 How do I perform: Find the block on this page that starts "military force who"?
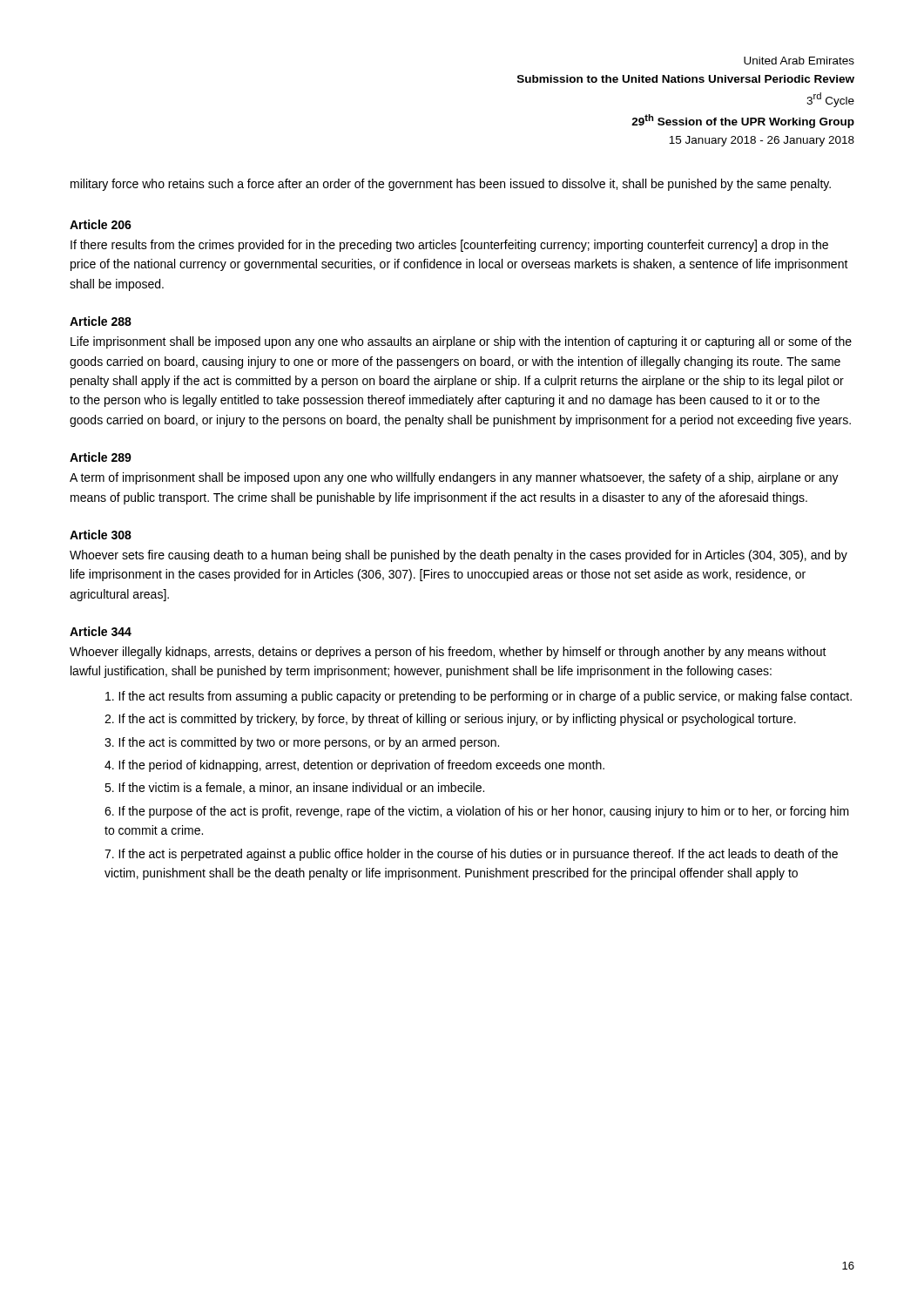coord(451,184)
